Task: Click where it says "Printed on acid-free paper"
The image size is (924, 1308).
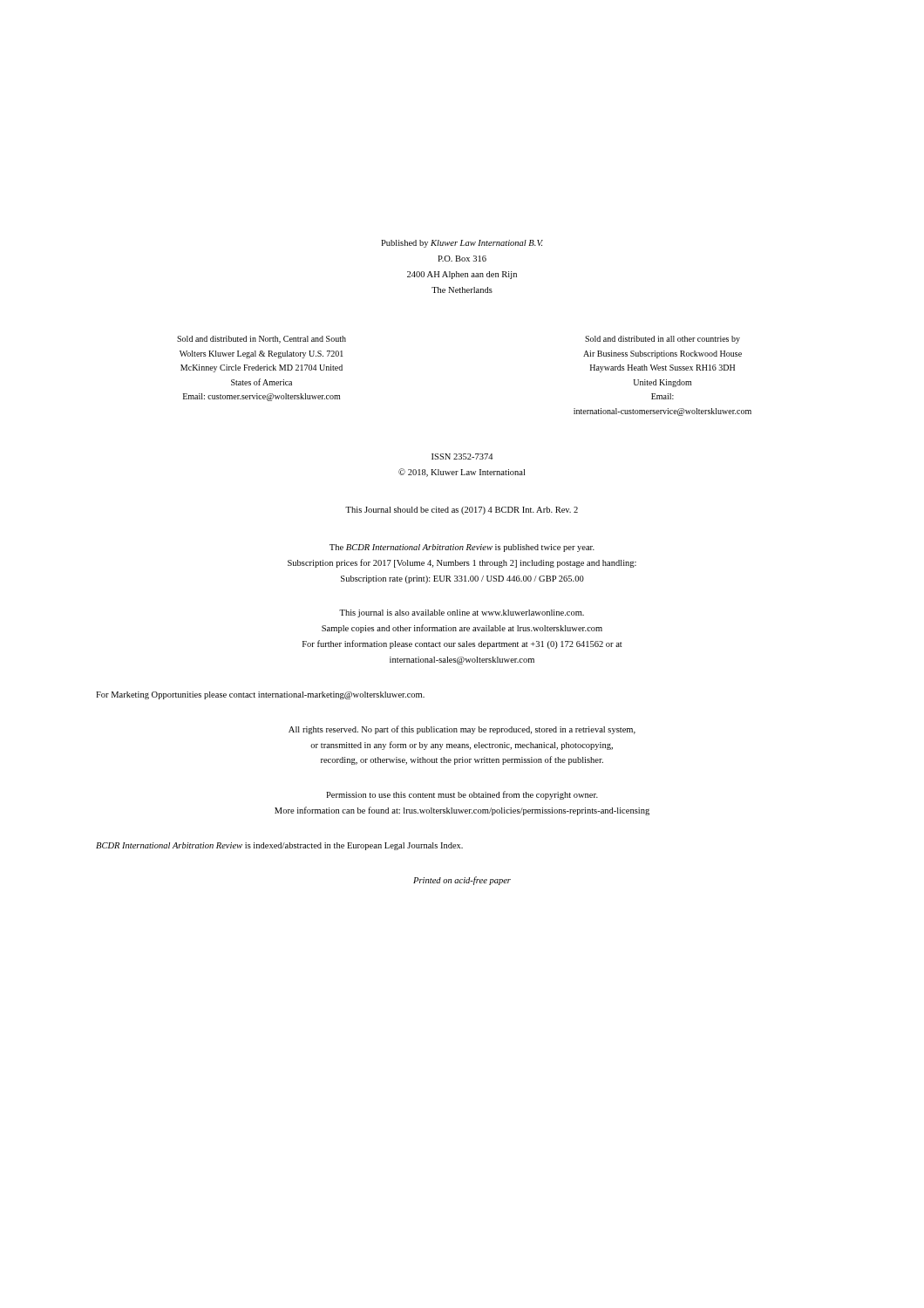Action: pos(462,880)
